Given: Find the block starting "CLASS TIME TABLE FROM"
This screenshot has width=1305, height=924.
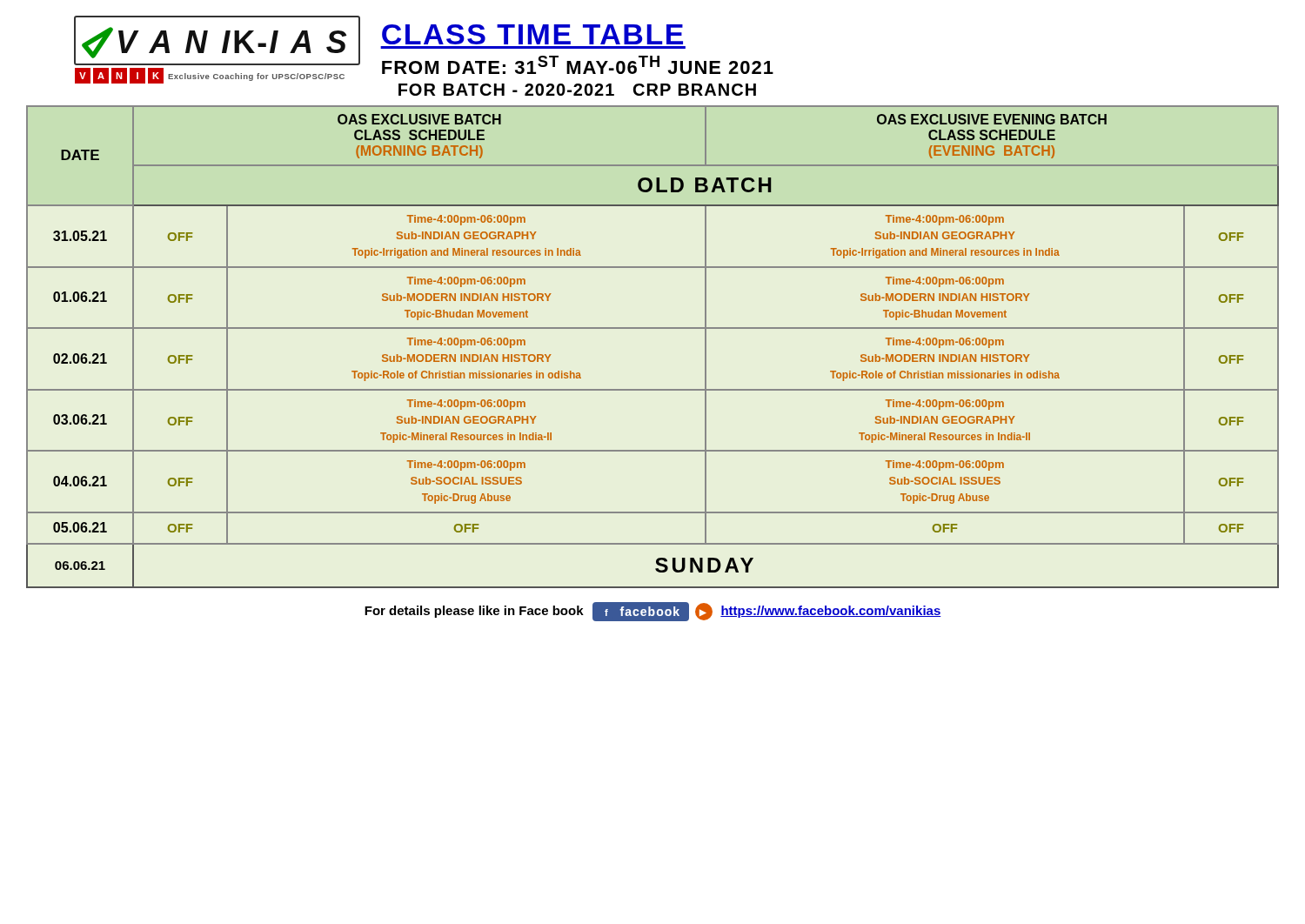Looking at the screenshot, I should click(578, 59).
